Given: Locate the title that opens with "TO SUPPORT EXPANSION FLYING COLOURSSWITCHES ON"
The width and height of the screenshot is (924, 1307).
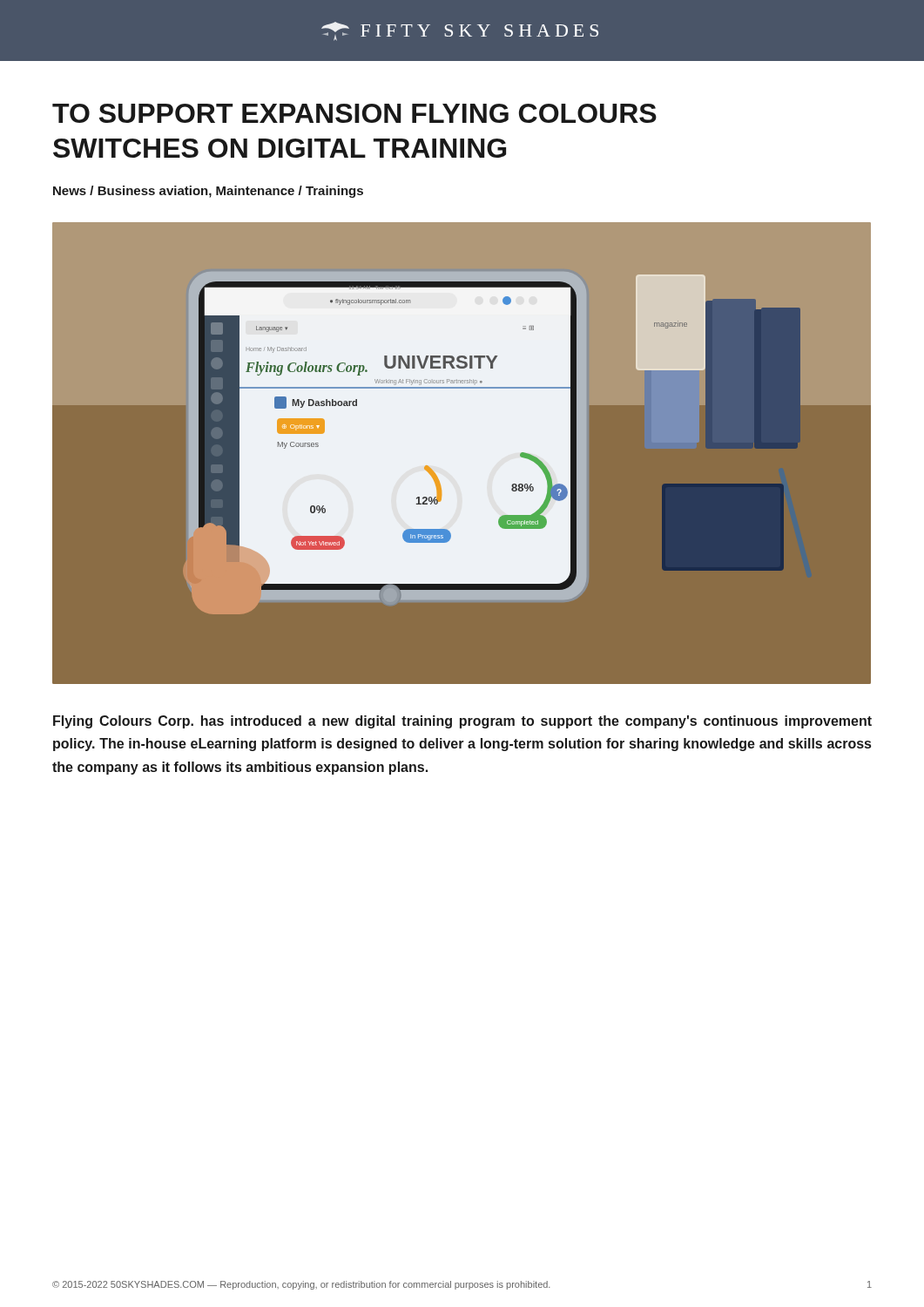Looking at the screenshot, I should 462,131.
